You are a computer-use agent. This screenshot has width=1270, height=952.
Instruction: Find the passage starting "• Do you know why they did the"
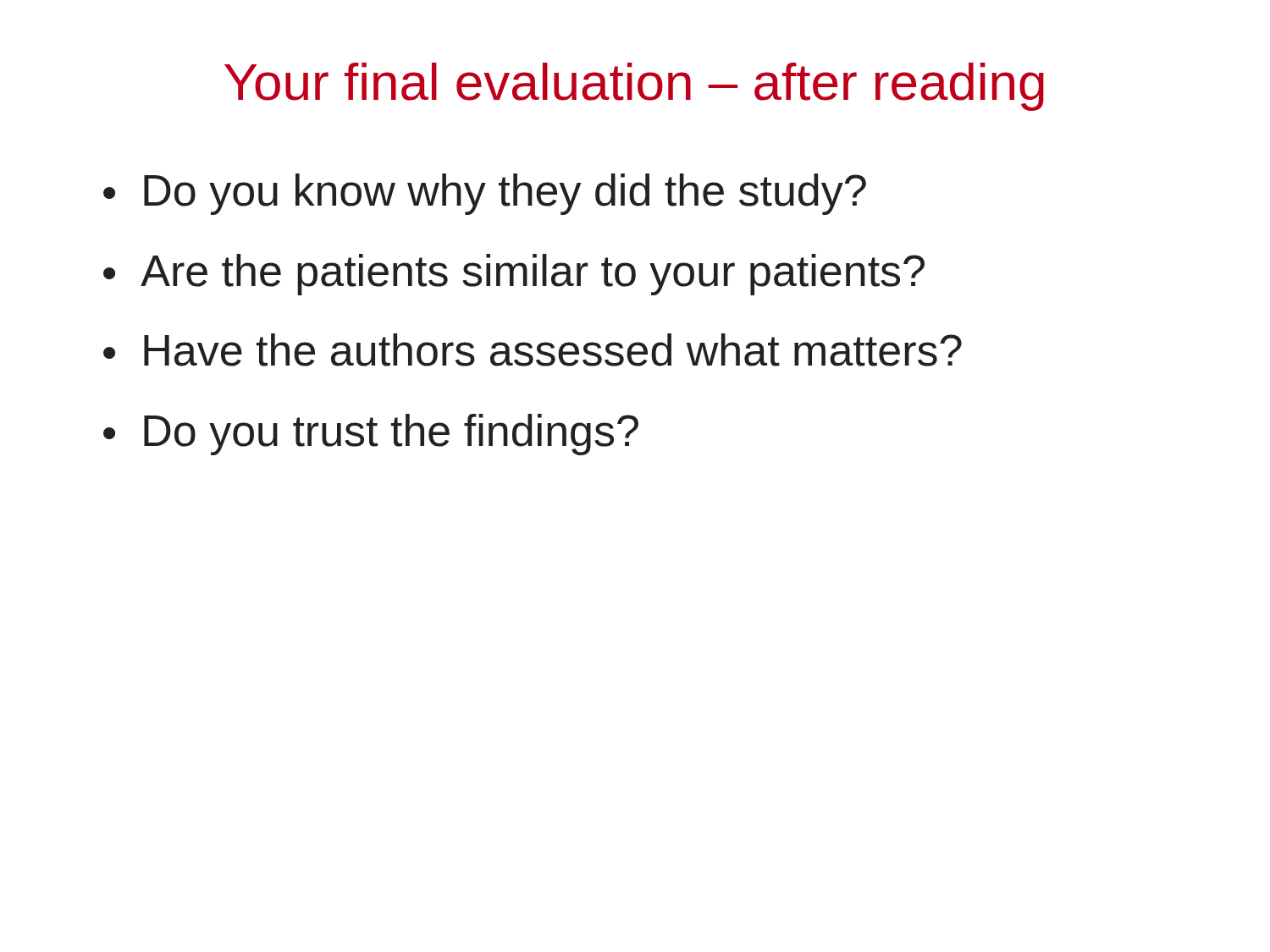(x=485, y=192)
